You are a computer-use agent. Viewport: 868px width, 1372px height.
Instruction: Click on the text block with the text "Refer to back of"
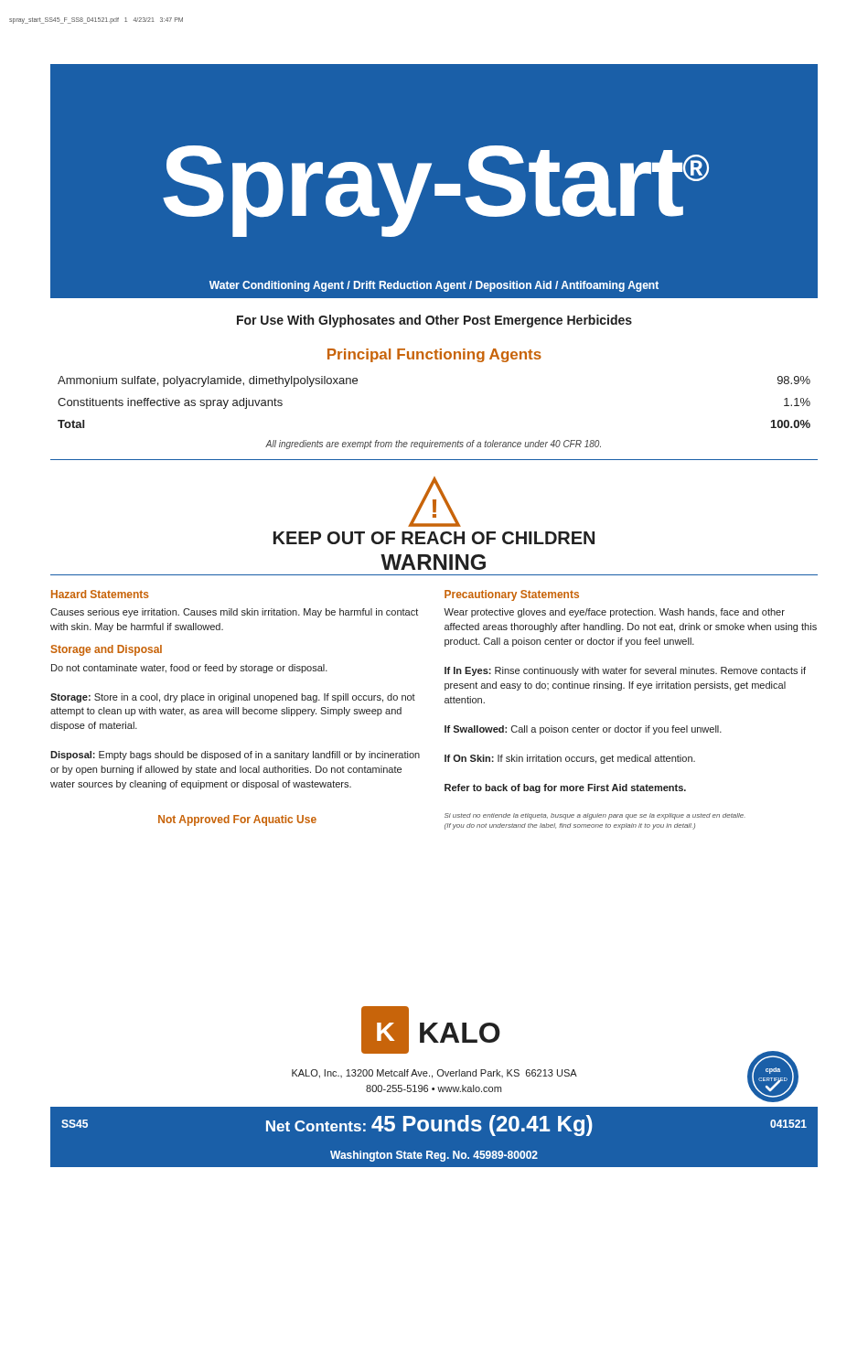coord(565,787)
